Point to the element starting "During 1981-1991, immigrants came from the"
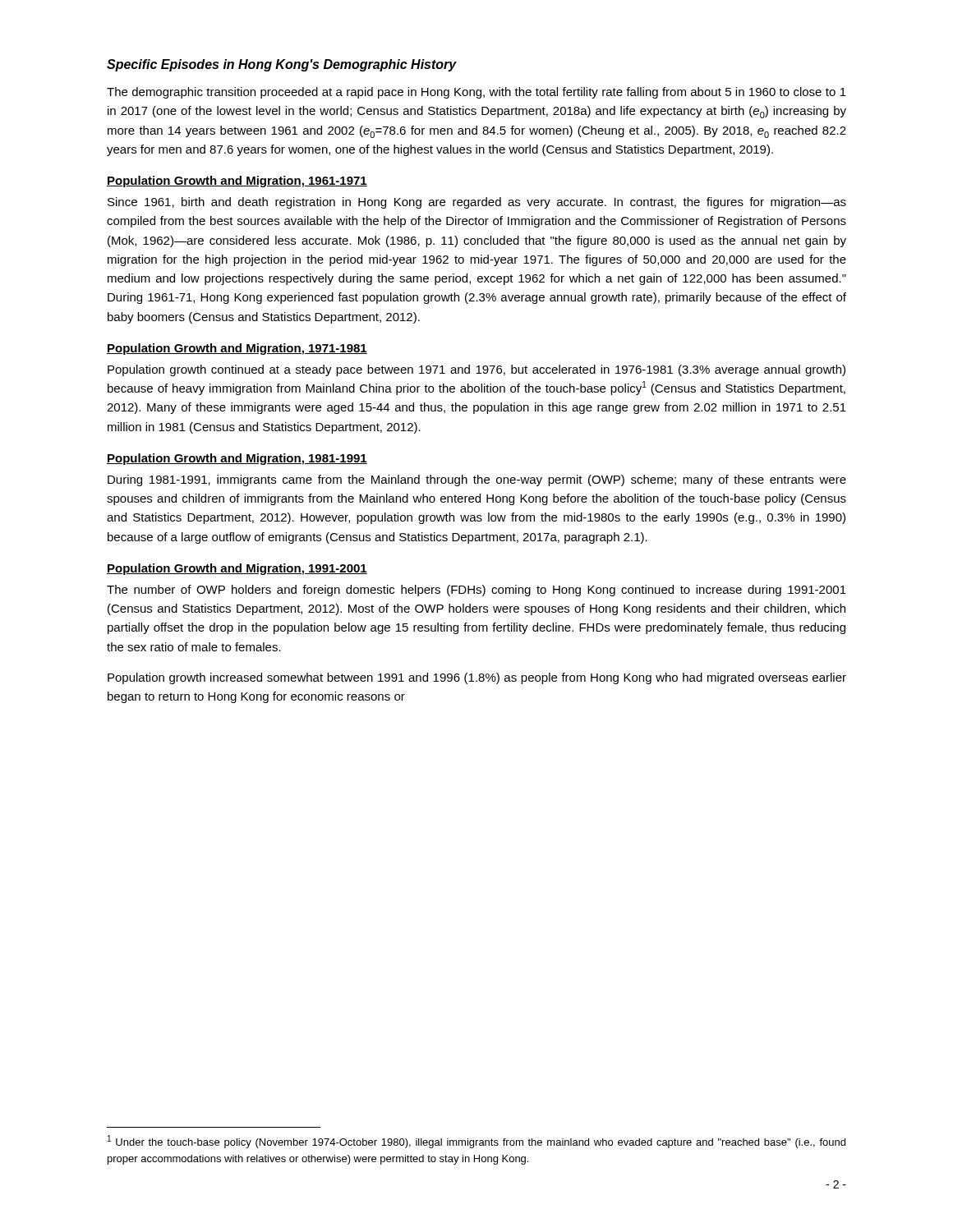953x1232 pixels. [x=476, y=508]
